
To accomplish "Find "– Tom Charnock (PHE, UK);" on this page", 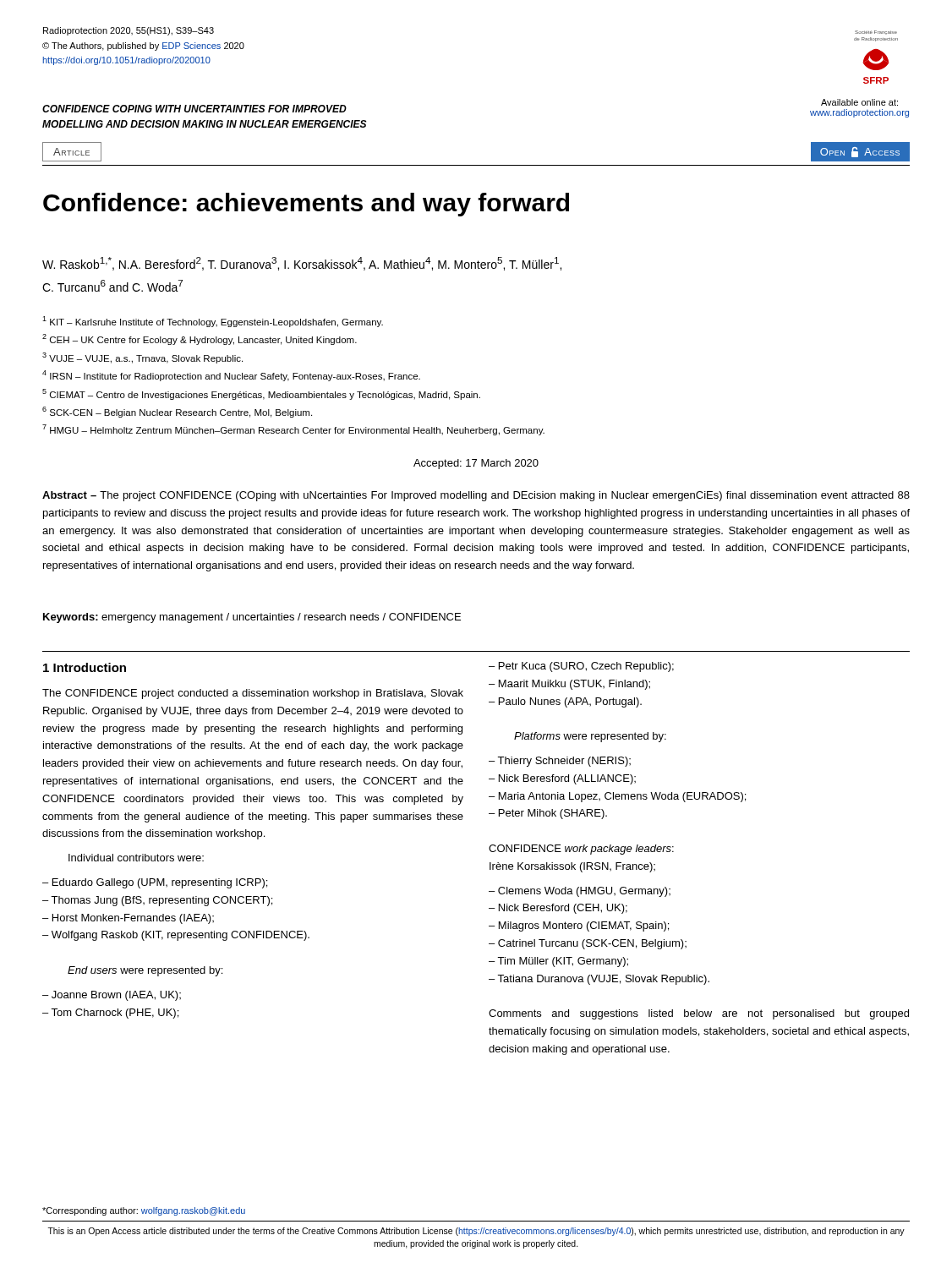I will tap(110, 1014).
